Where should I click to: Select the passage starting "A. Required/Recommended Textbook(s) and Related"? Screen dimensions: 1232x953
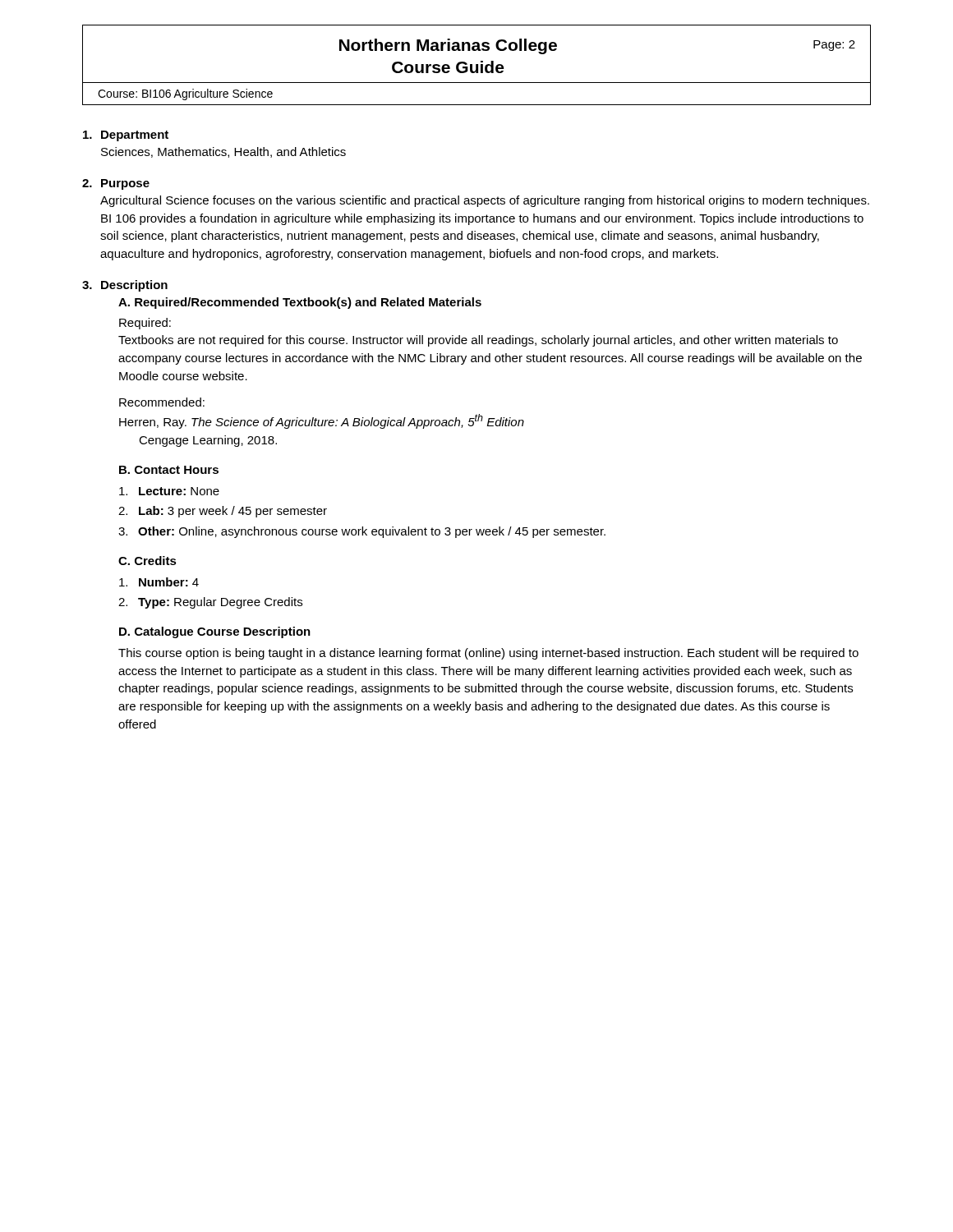click(x=300, y=302)
